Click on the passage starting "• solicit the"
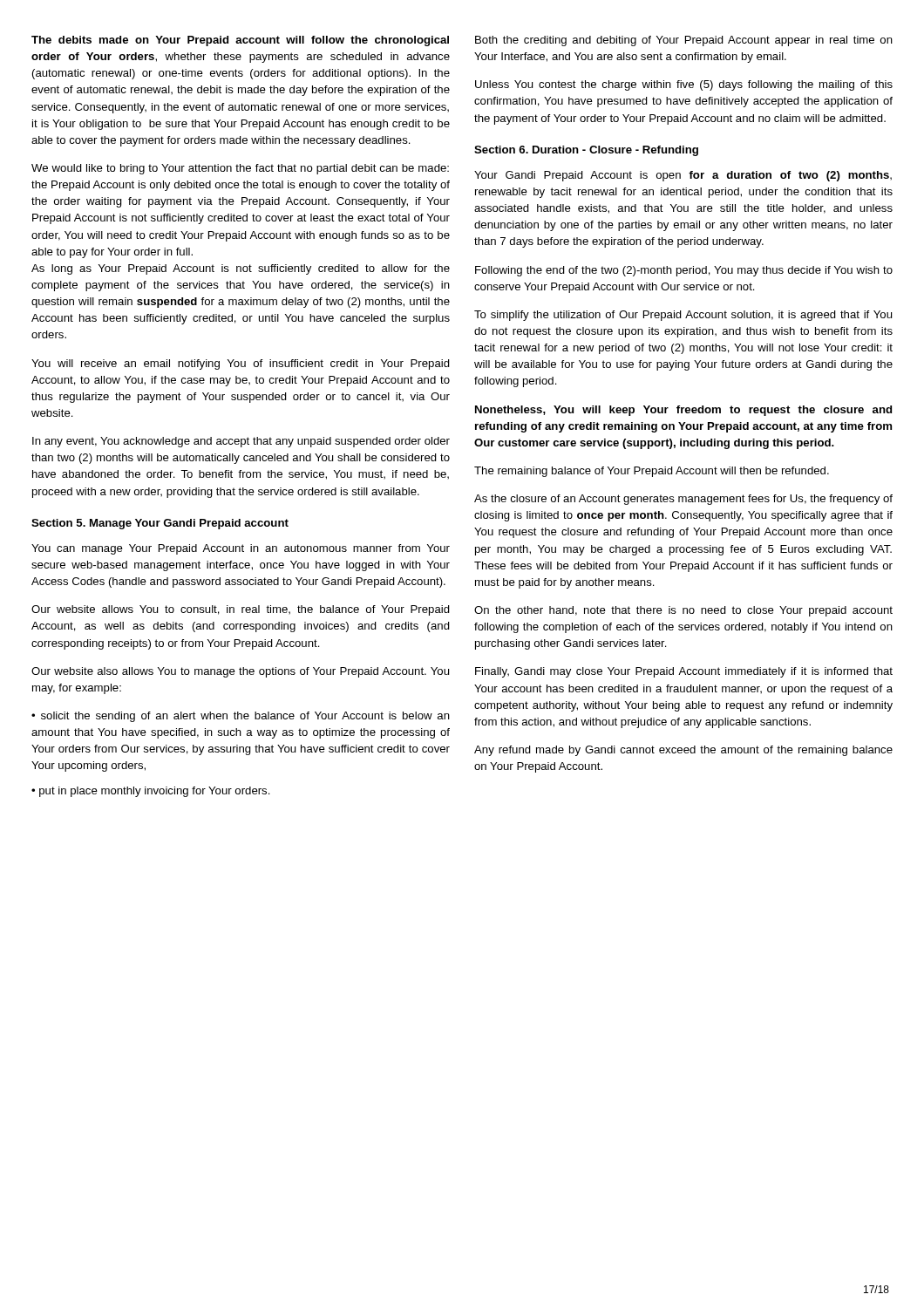The image size is (924, 1308). click(x=241, y=740)
